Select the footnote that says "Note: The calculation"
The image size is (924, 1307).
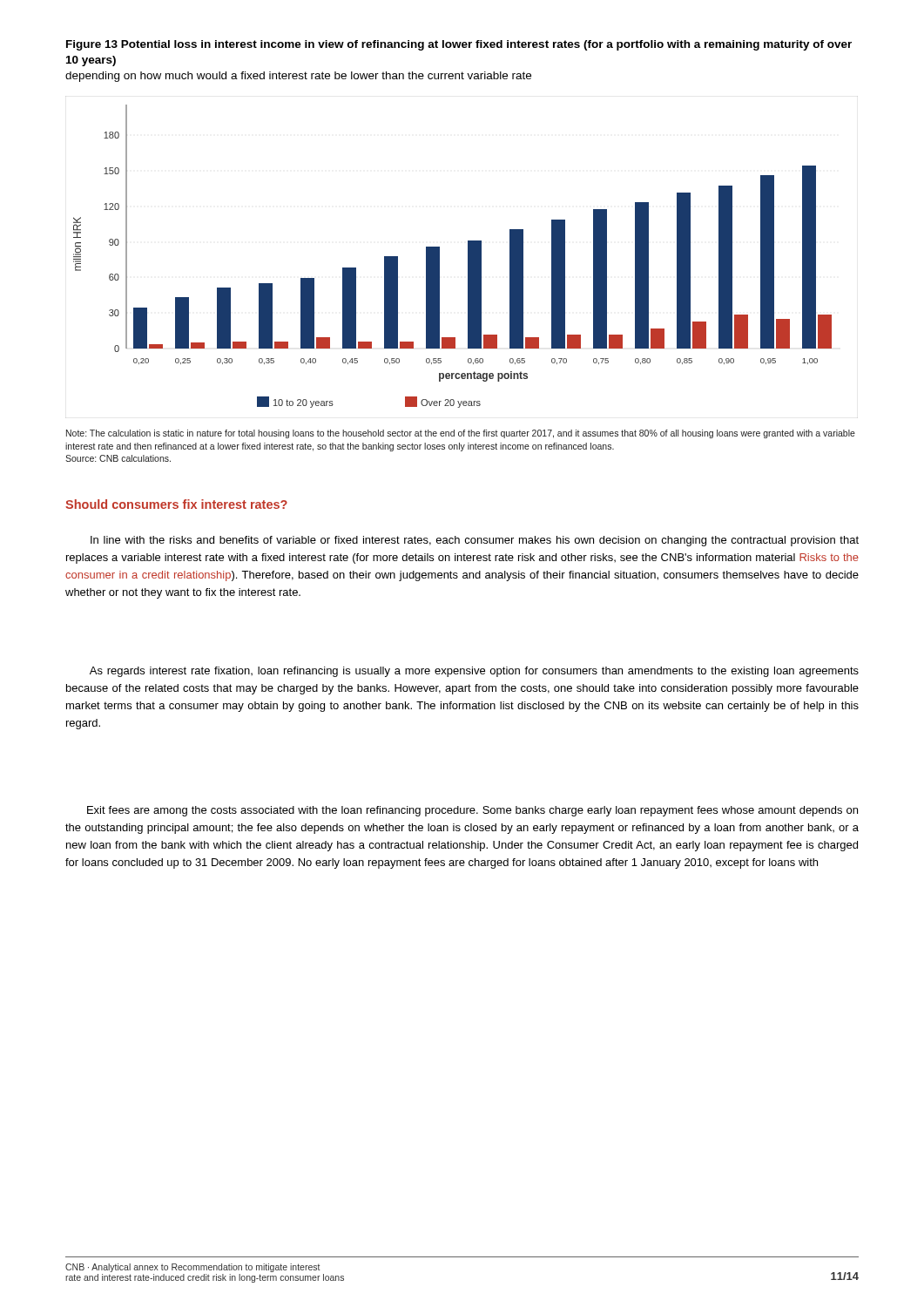tap(460, 446)
